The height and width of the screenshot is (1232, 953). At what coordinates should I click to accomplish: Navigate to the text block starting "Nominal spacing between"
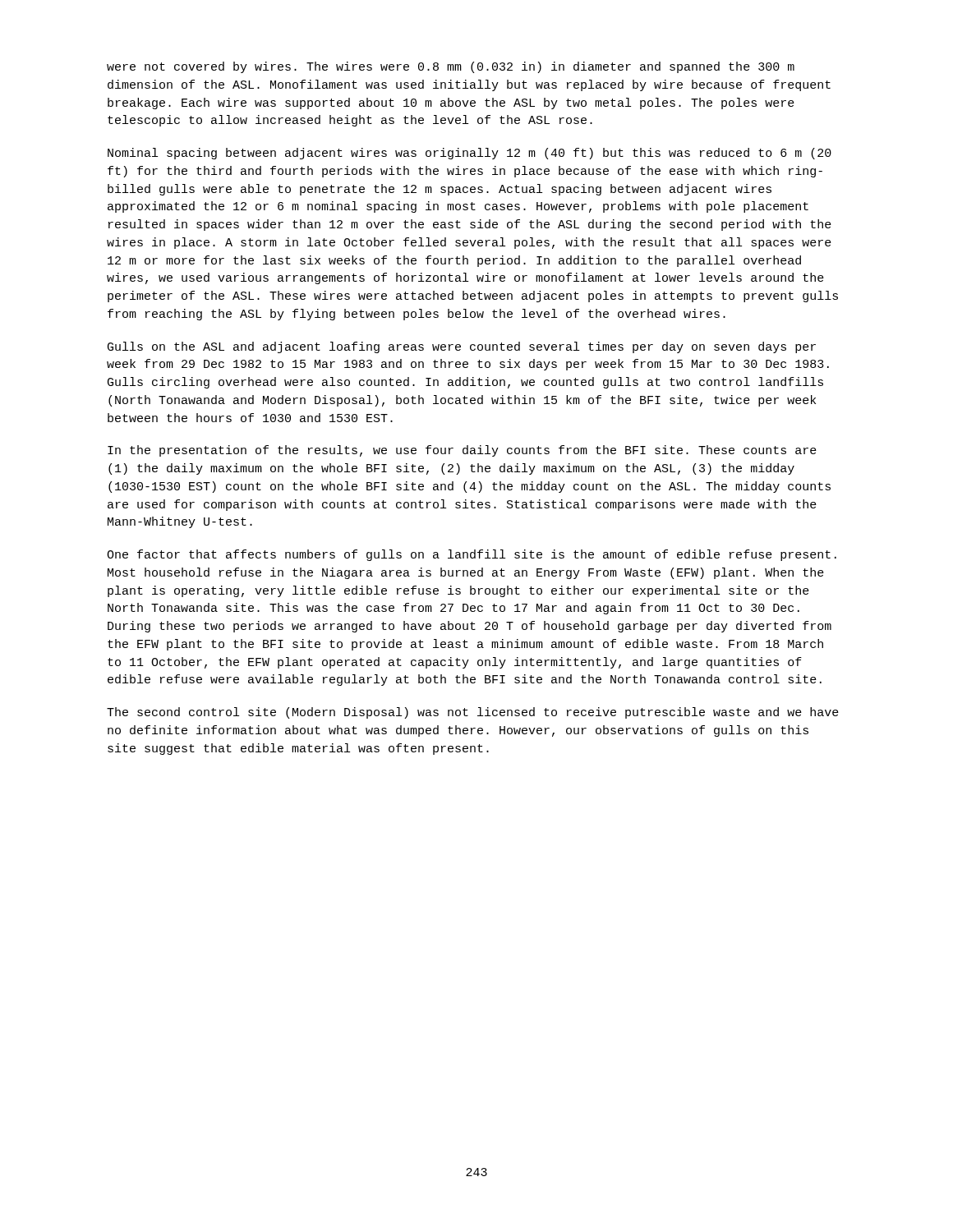click(x=476, y=235)
